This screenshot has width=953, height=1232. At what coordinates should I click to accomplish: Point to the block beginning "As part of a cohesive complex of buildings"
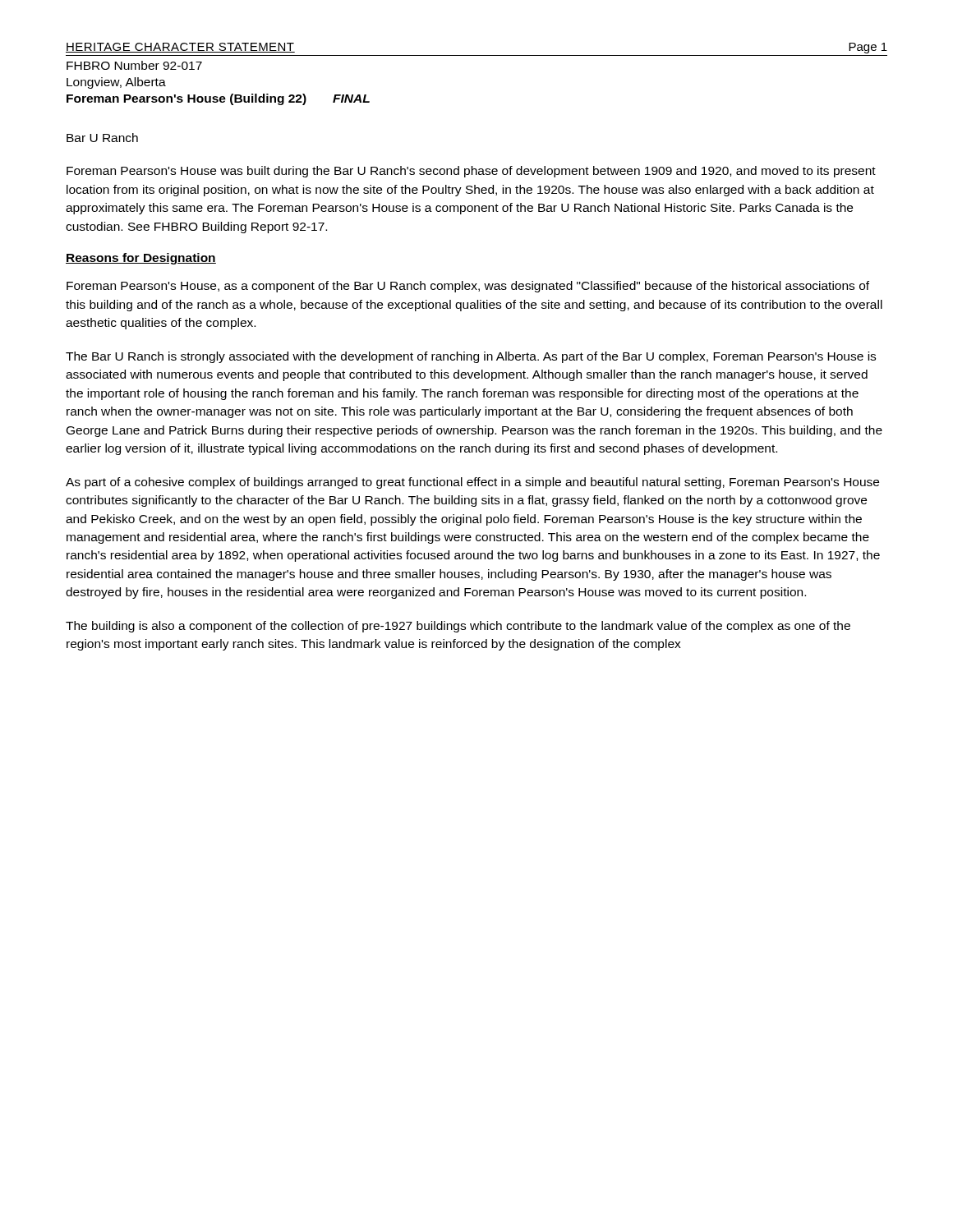(x=473, y=537)
